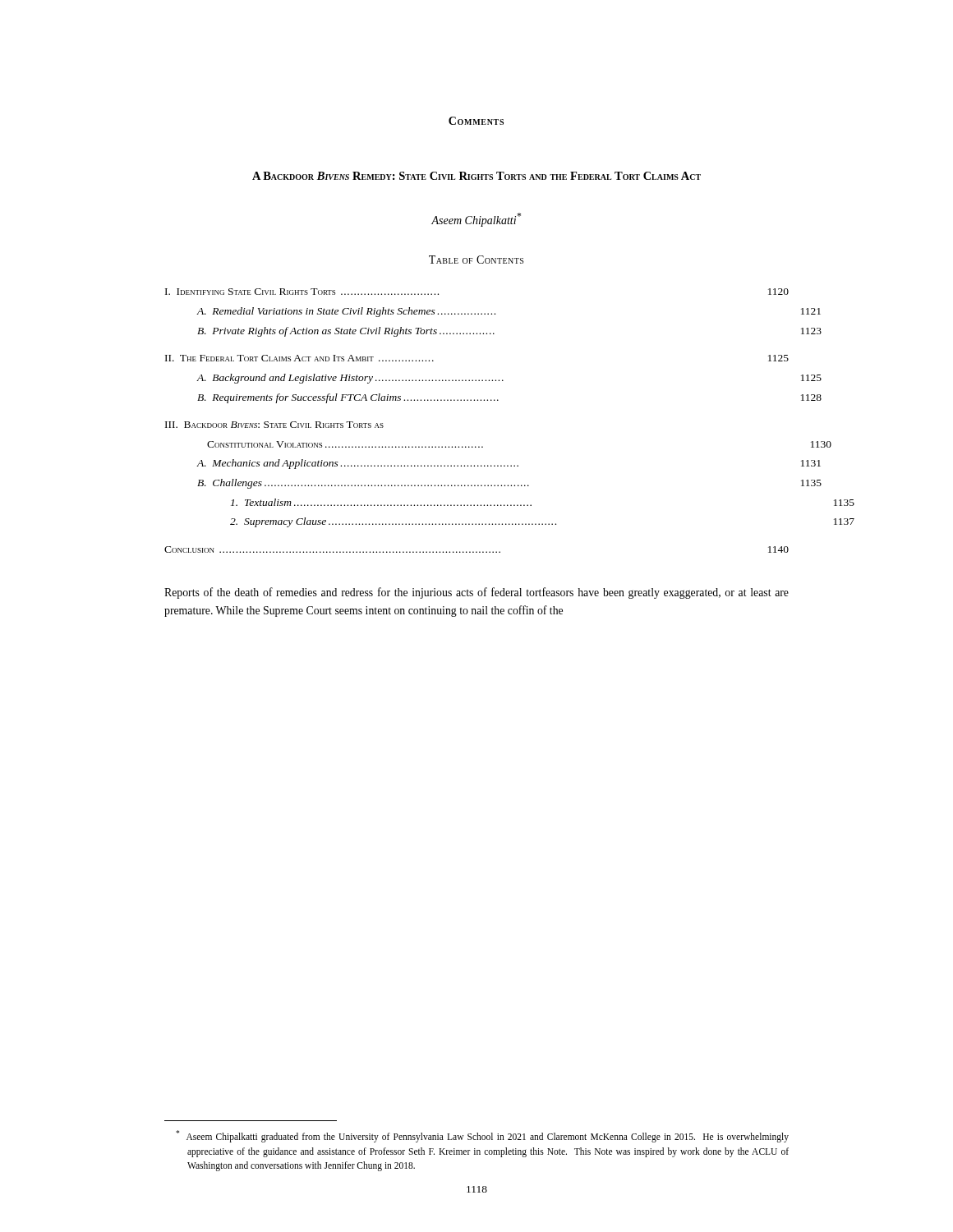953x1232 pixels.
Task: Locate the text block starting "III. Backdoor Bivens:"
Action: [274, 425]
